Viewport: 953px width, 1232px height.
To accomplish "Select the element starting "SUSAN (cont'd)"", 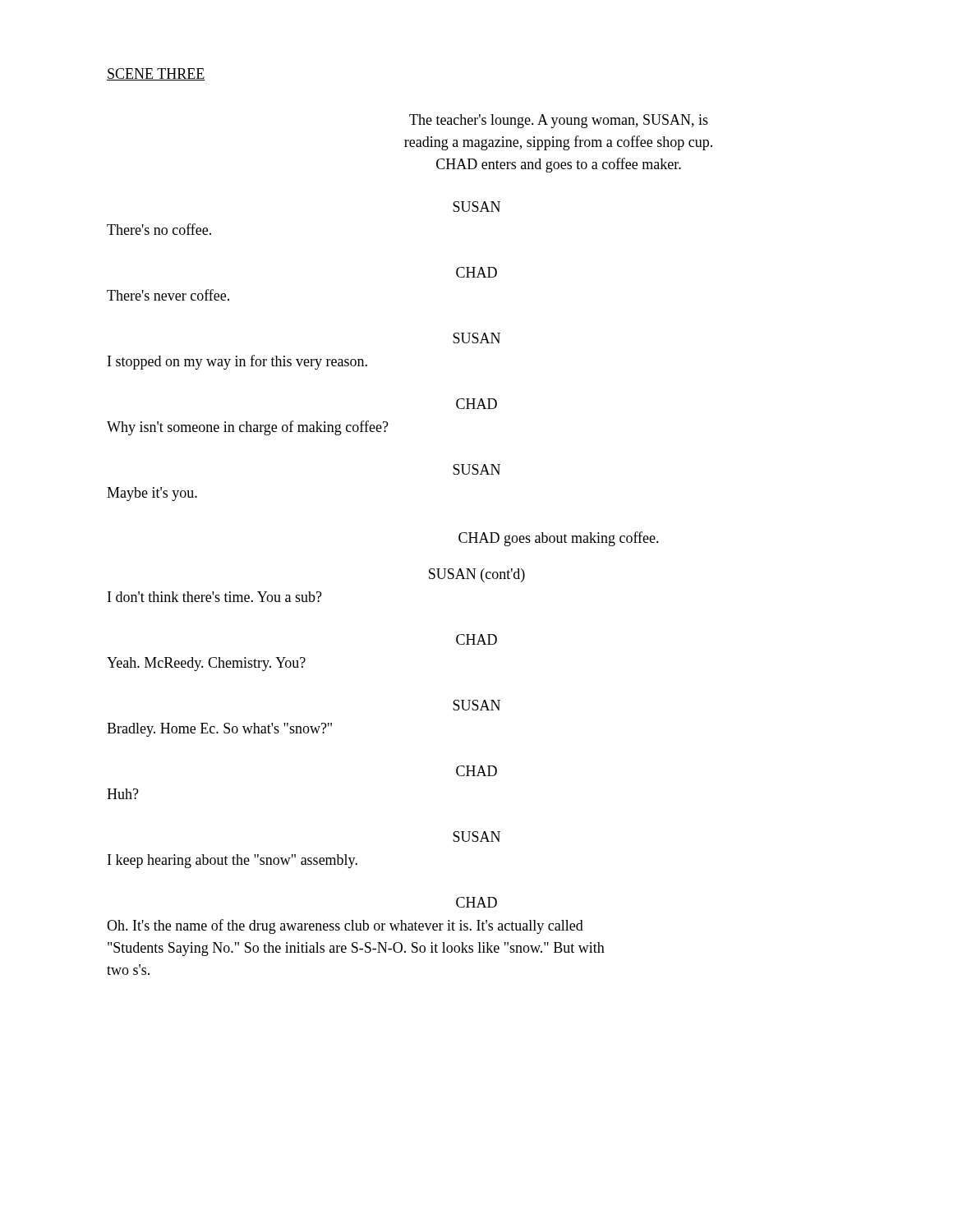I will point(476,574).
